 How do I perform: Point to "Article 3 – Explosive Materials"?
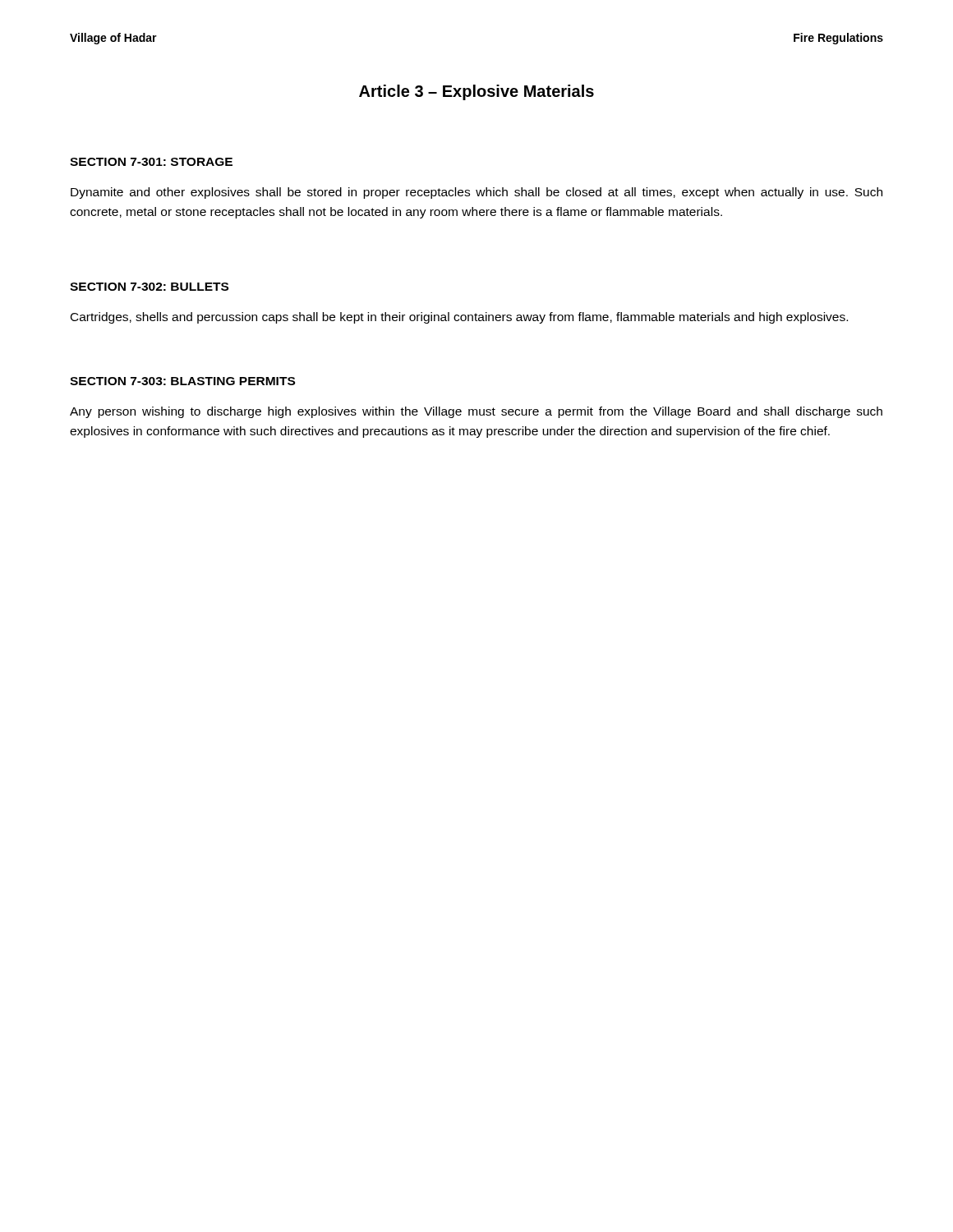476,91
